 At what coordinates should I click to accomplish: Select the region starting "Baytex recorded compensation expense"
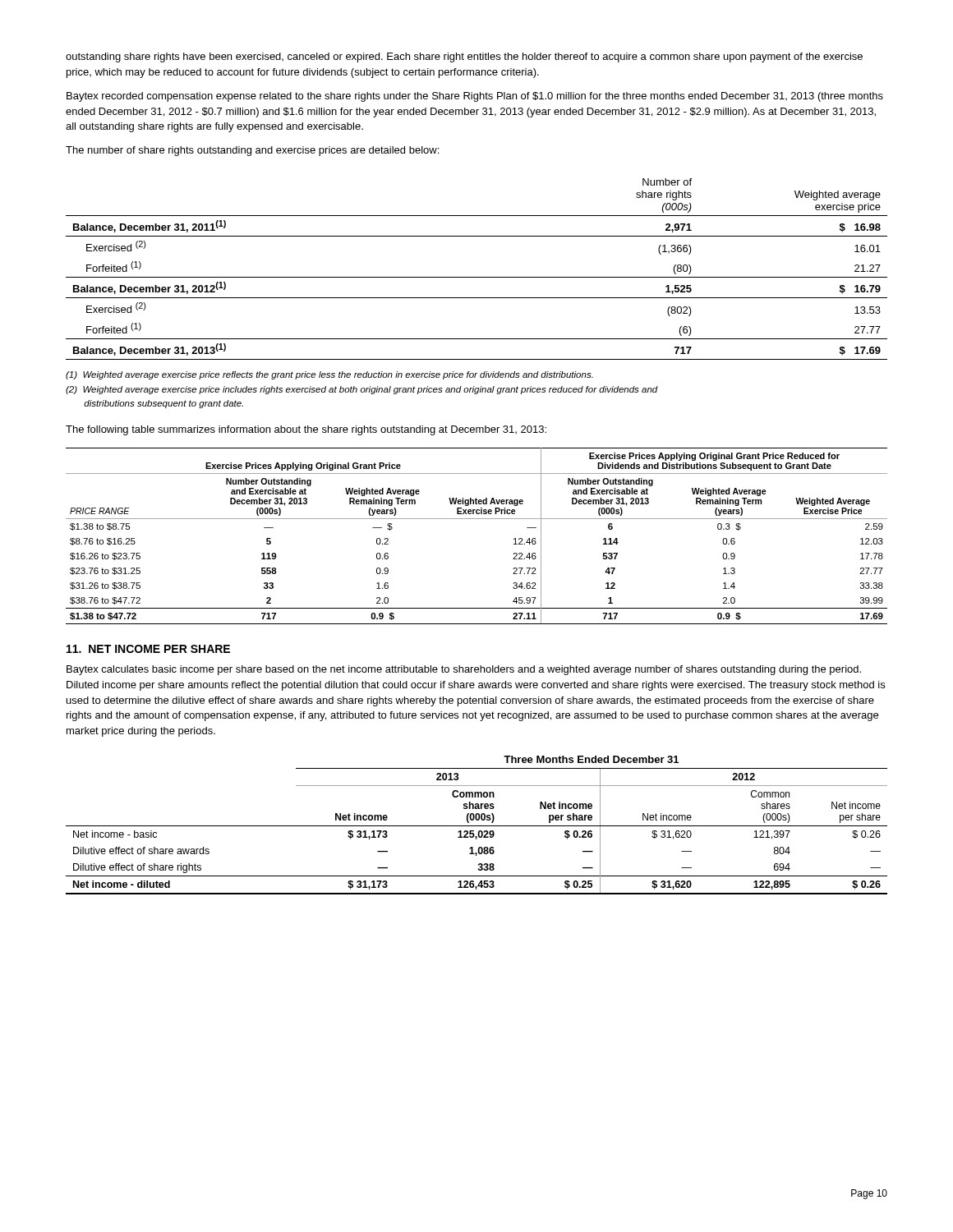click(x=474, y=111)
